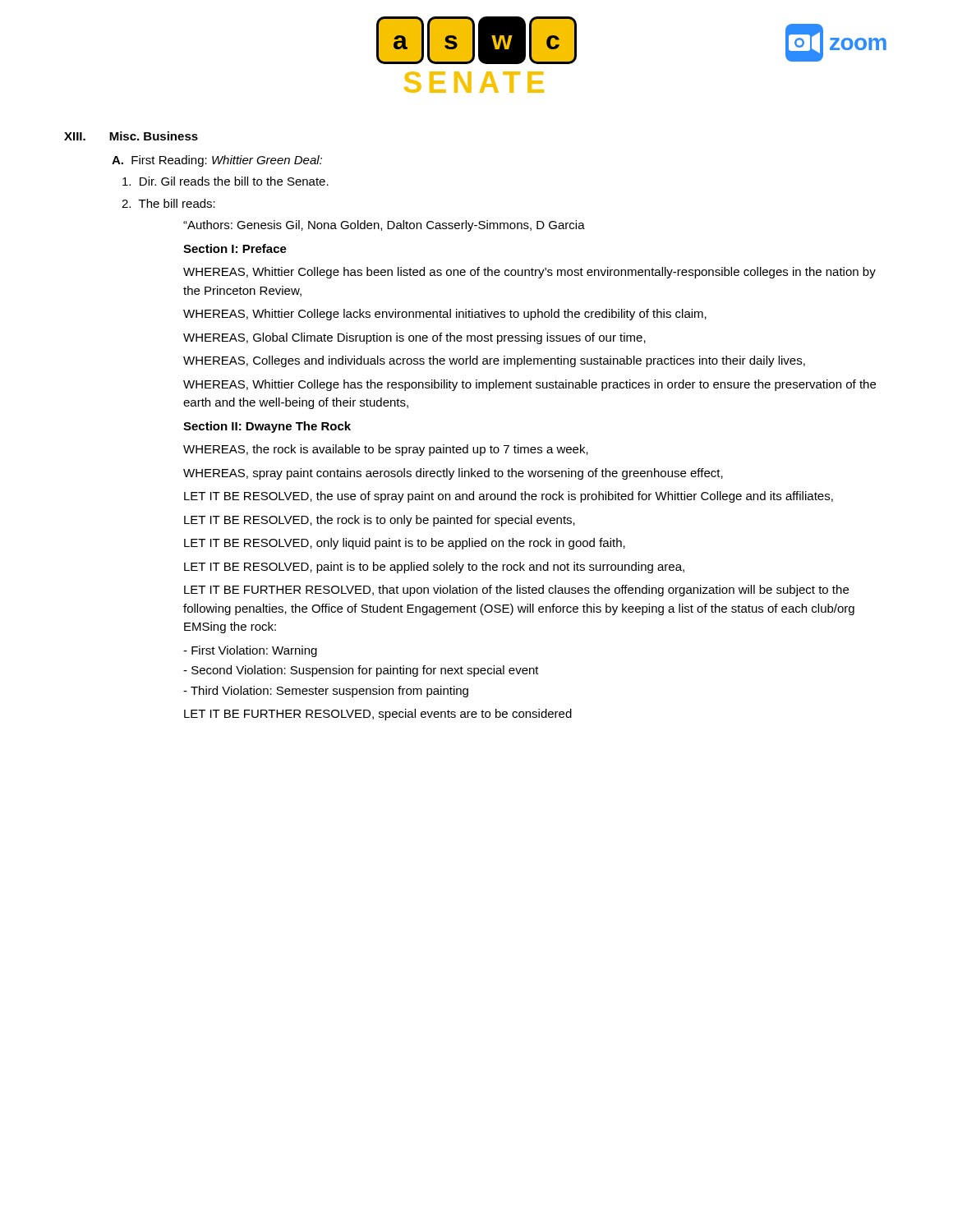Locate the block of text that opens with "“Authors: Genesis Gil, Nona Golden,"
Viewport: 953px width, 1232px height.
[384, 225]
